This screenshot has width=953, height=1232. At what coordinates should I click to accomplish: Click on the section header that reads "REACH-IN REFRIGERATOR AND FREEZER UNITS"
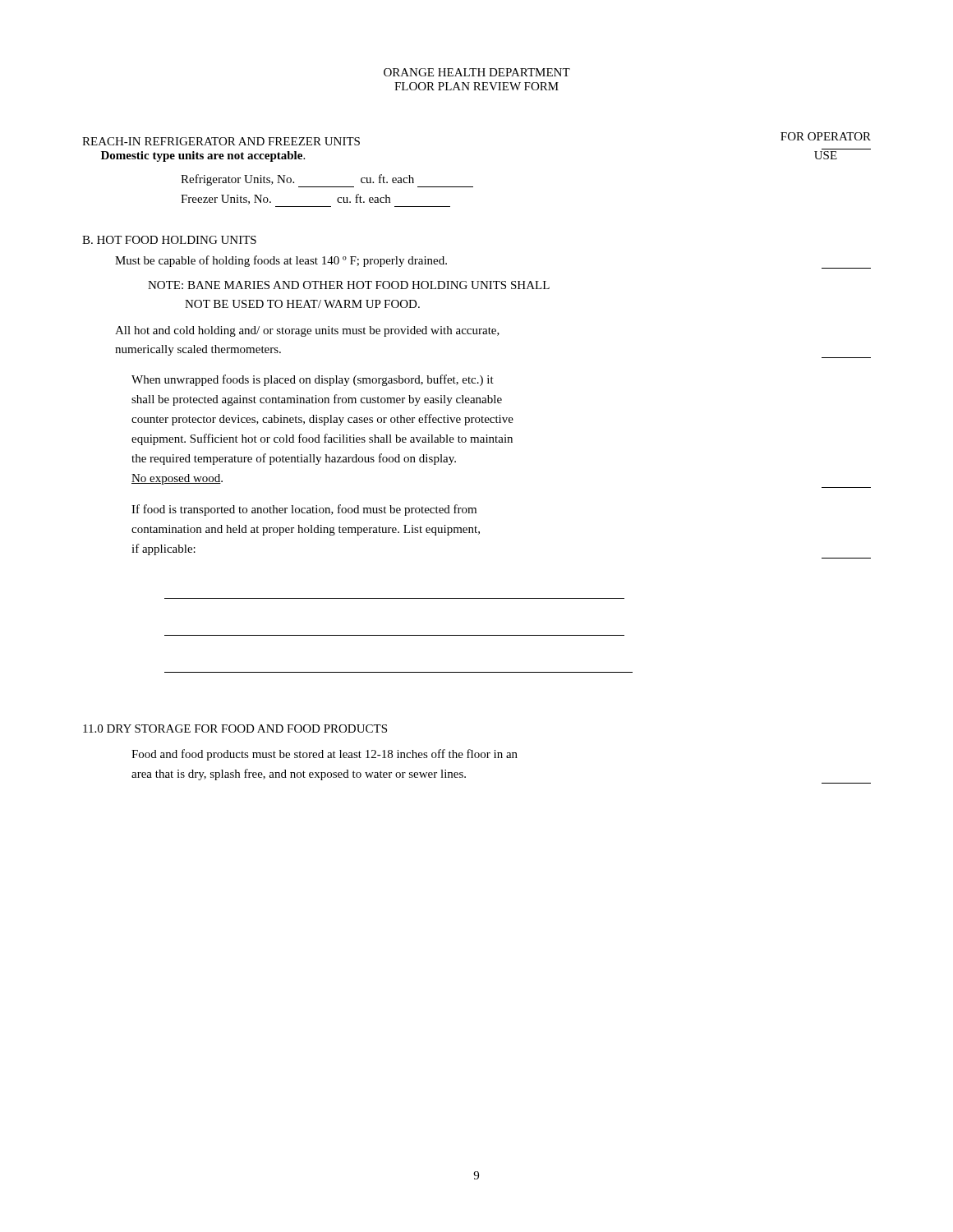(x=212, y=138)
